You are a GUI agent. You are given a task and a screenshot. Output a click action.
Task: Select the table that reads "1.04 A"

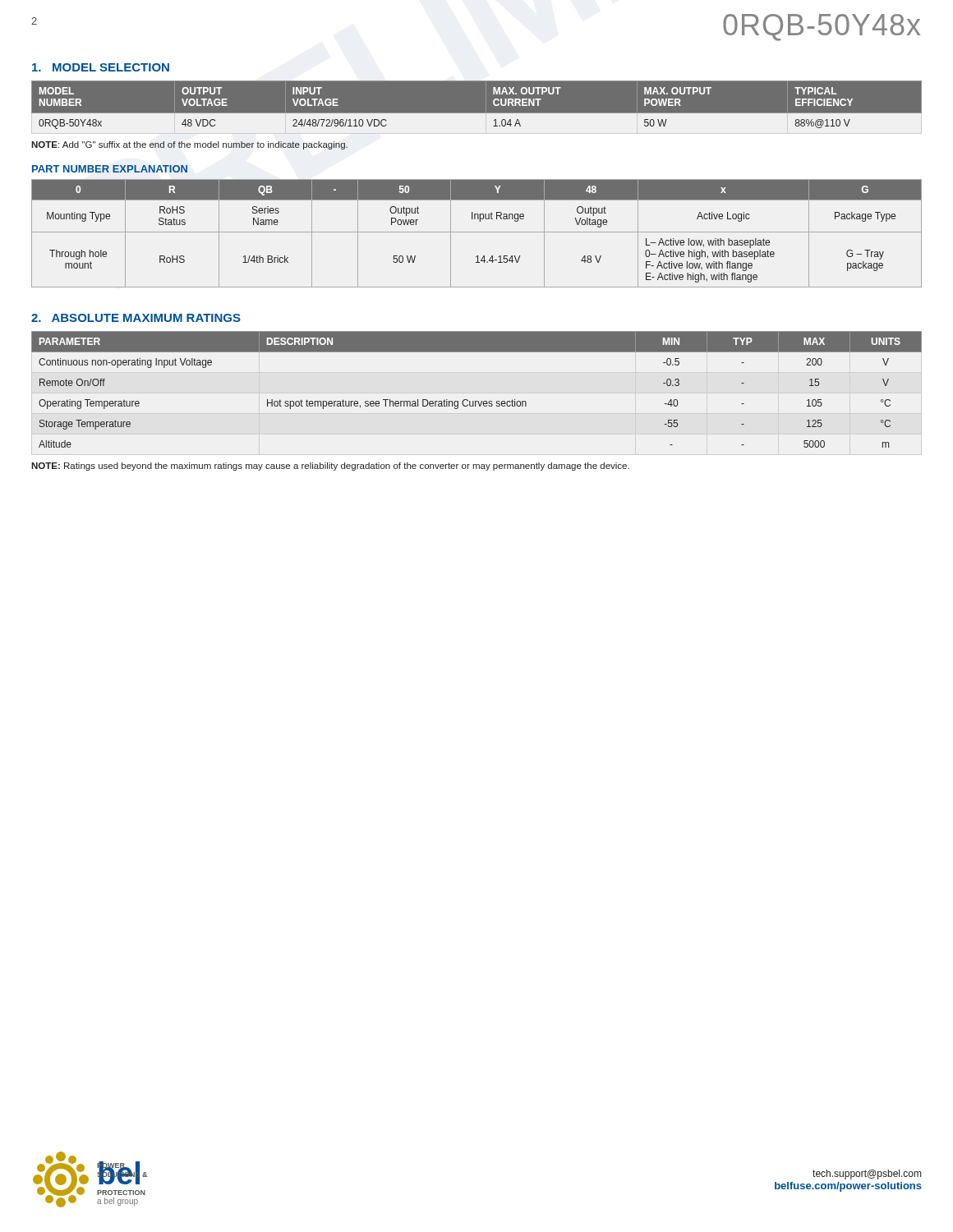pyautogui.click(x=476, y=107)
